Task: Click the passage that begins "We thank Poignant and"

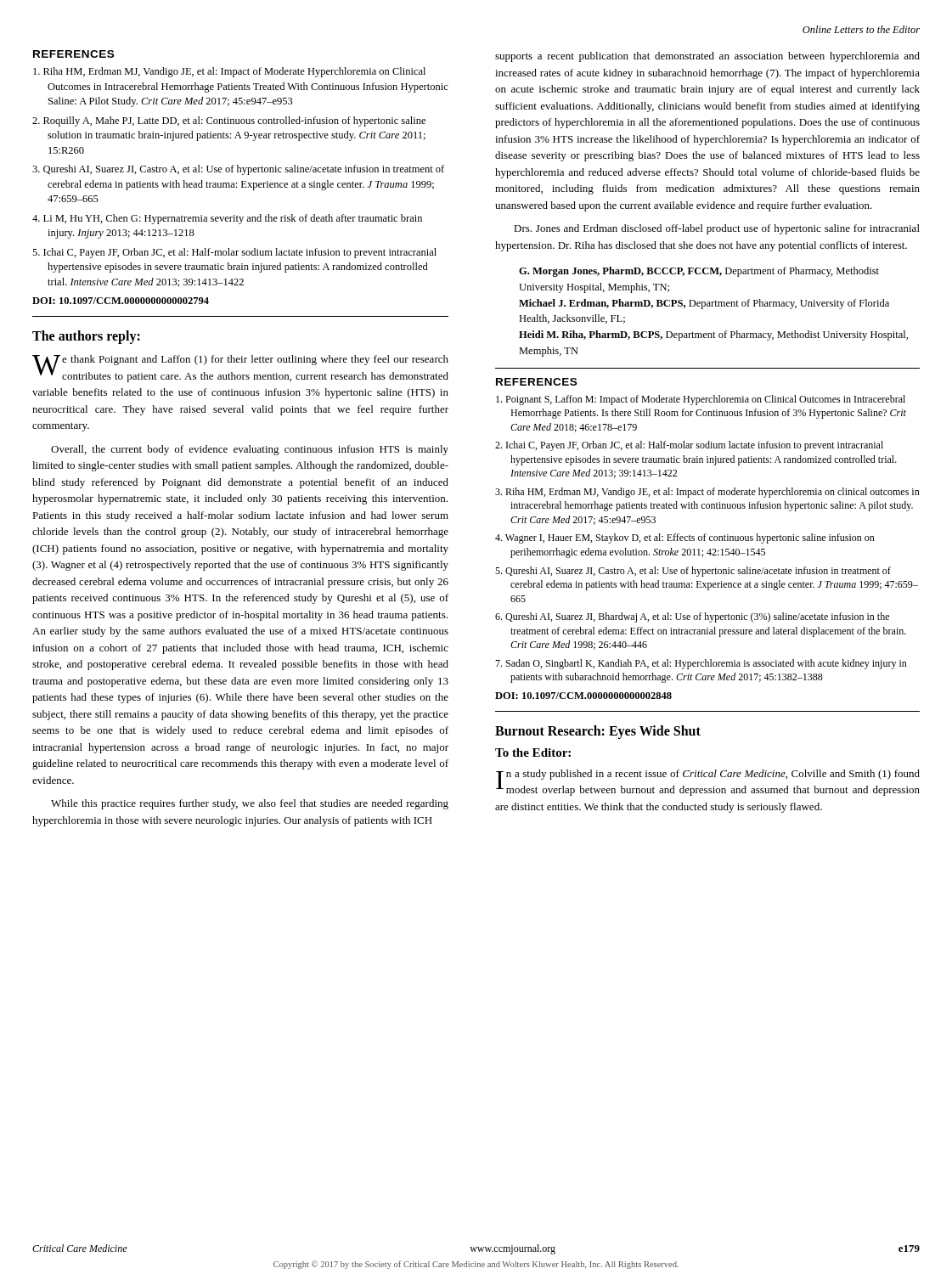Action: click(240, 391)
